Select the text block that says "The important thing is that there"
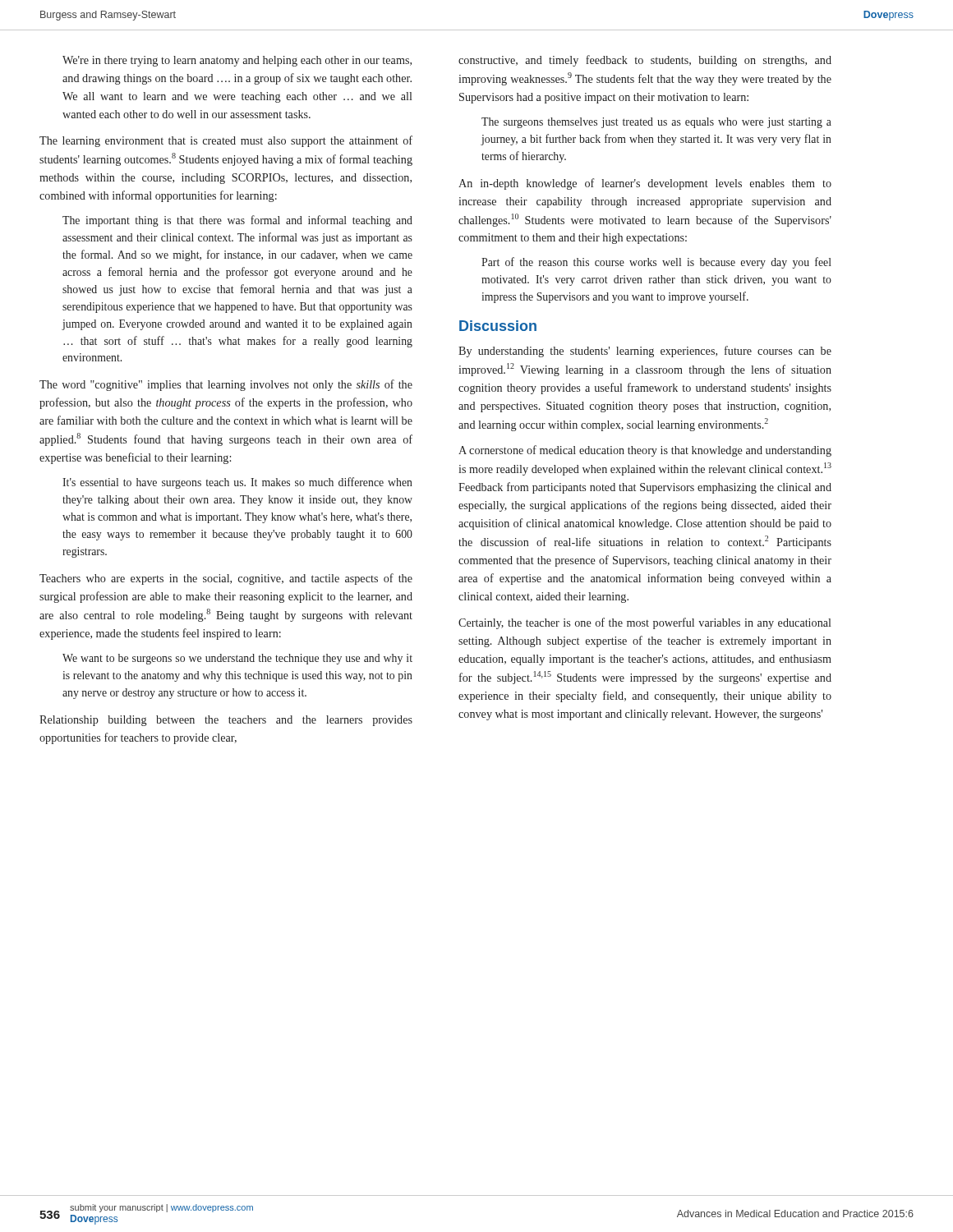Screen dimensions: 1232x953 [237, 290]
